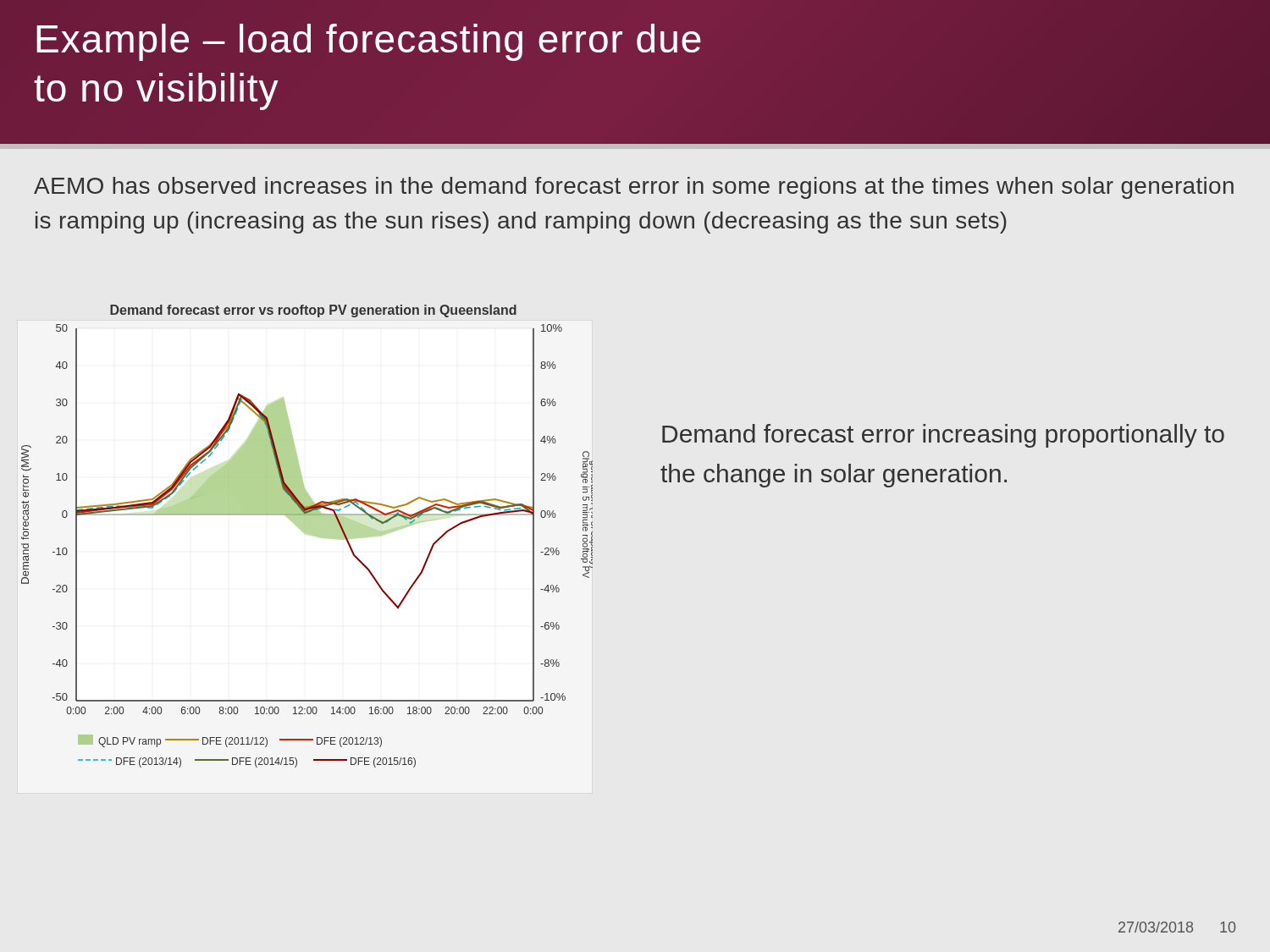This screenshot has height=952, width=1270.
Task: Where does it say "Example – load forecasting error dueto no visibility"?
Action: tap(368, 63)
